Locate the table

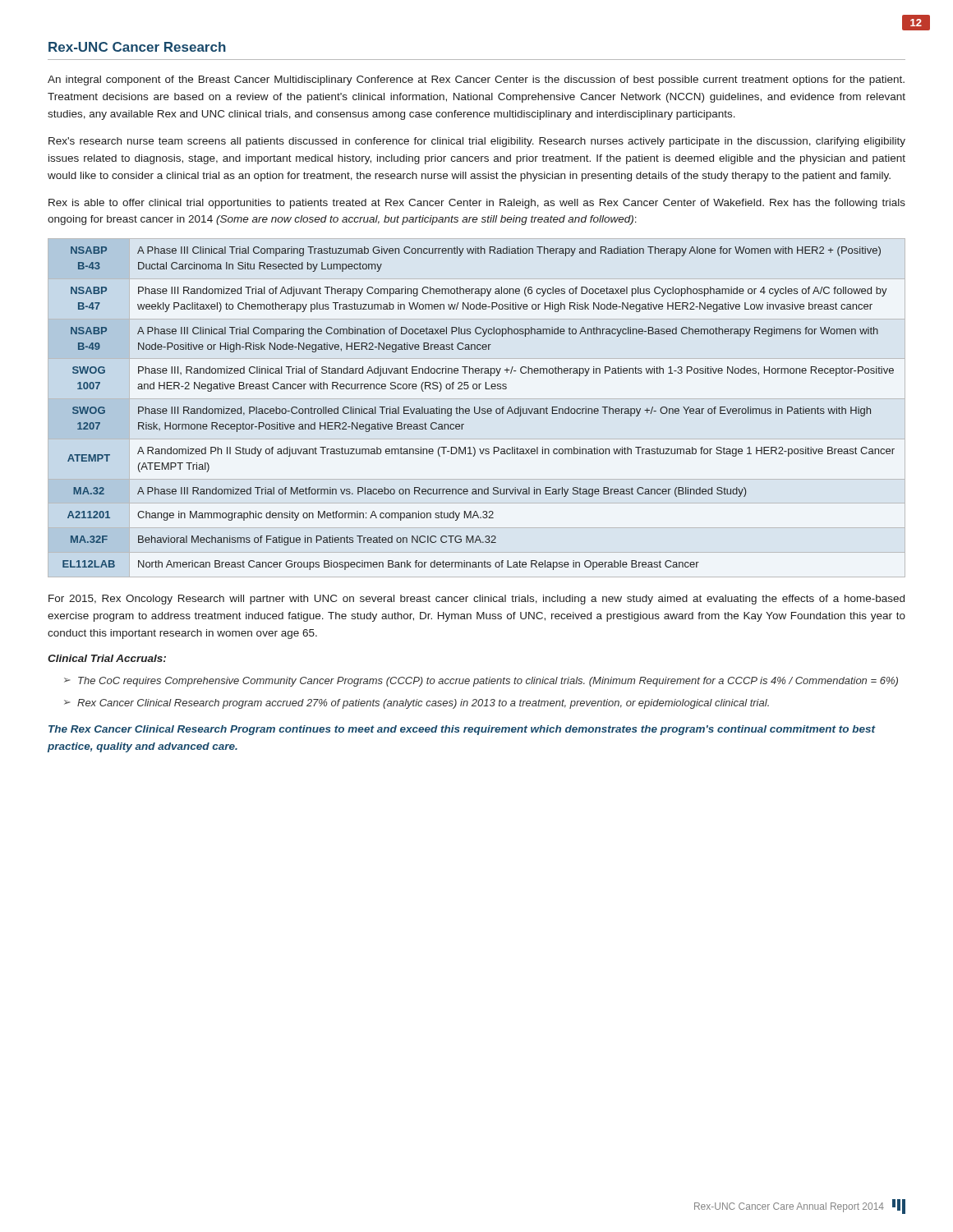(476, 408)
